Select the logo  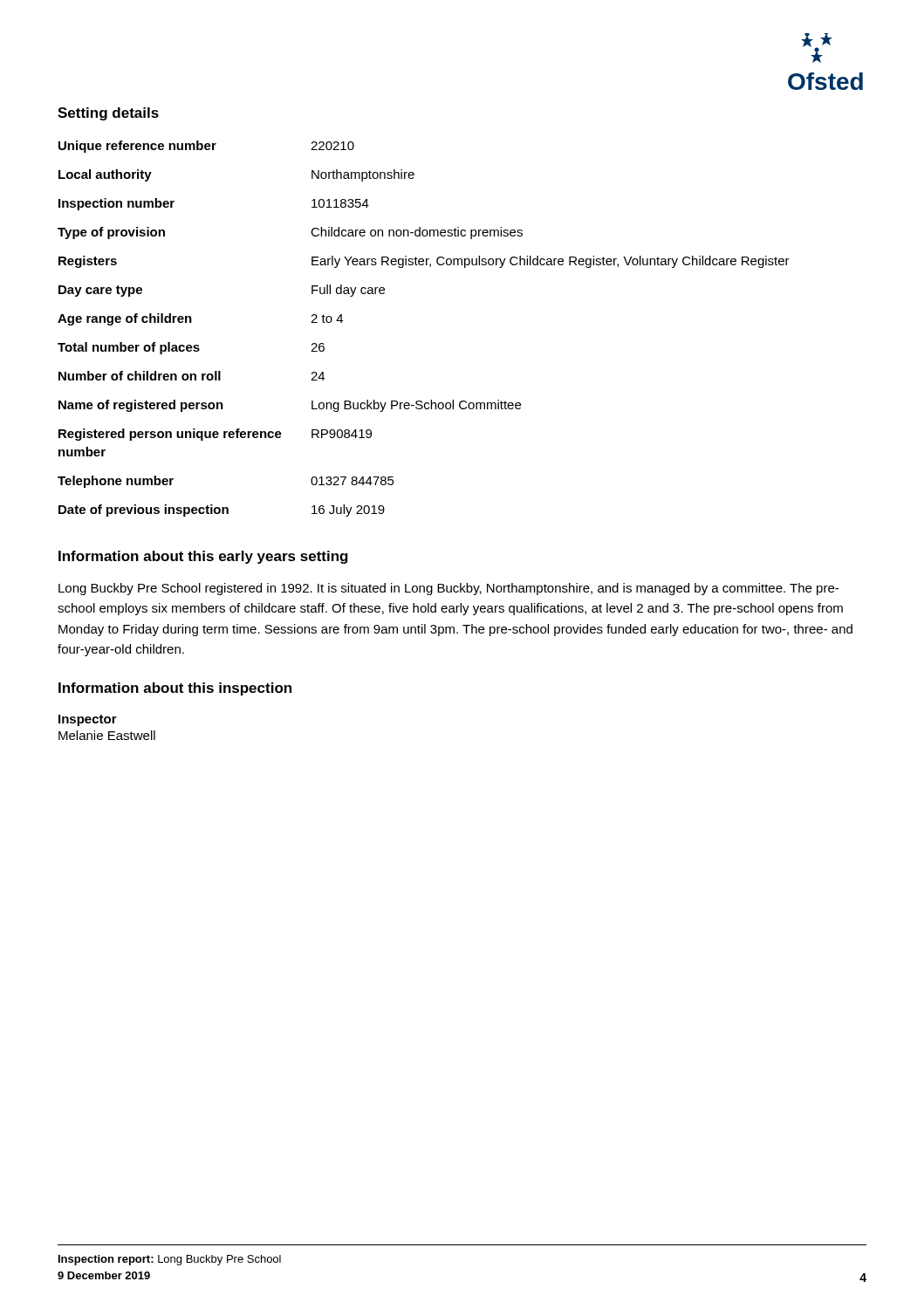[x=831, y=66]
